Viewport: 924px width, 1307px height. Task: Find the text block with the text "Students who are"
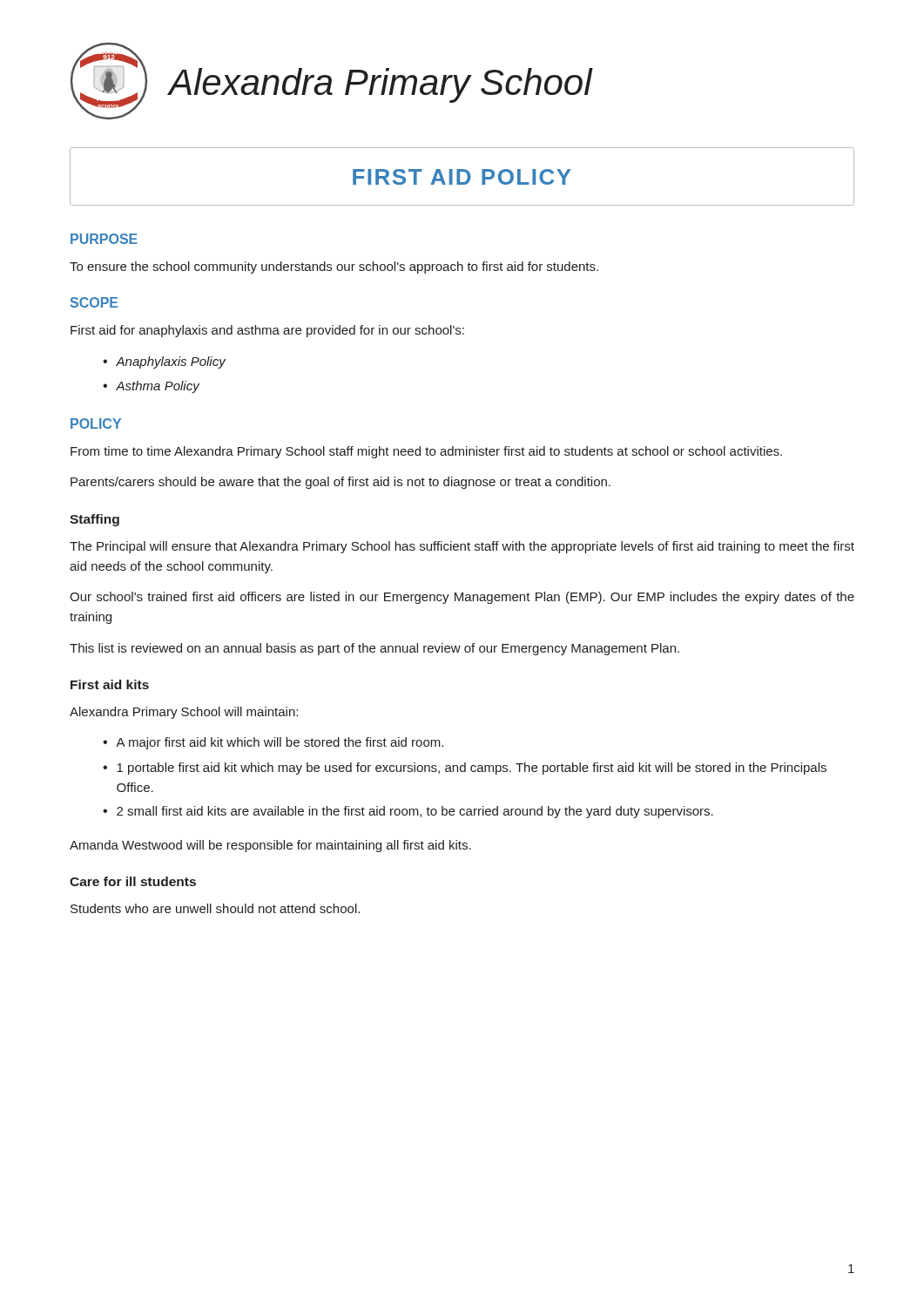(x=215, y=908)
